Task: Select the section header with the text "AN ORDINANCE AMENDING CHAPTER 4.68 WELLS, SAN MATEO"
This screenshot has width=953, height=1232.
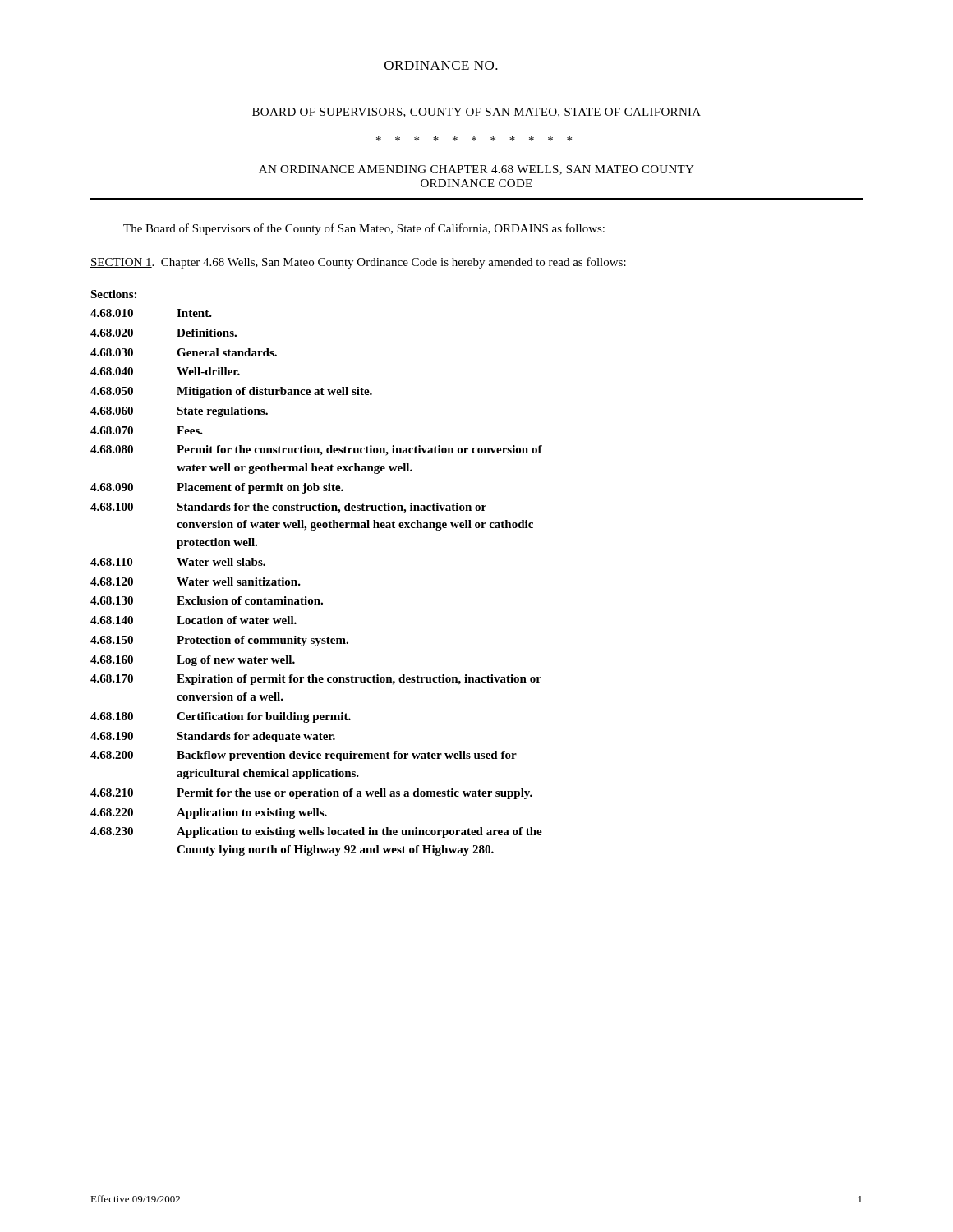Action: click(476, 176)
